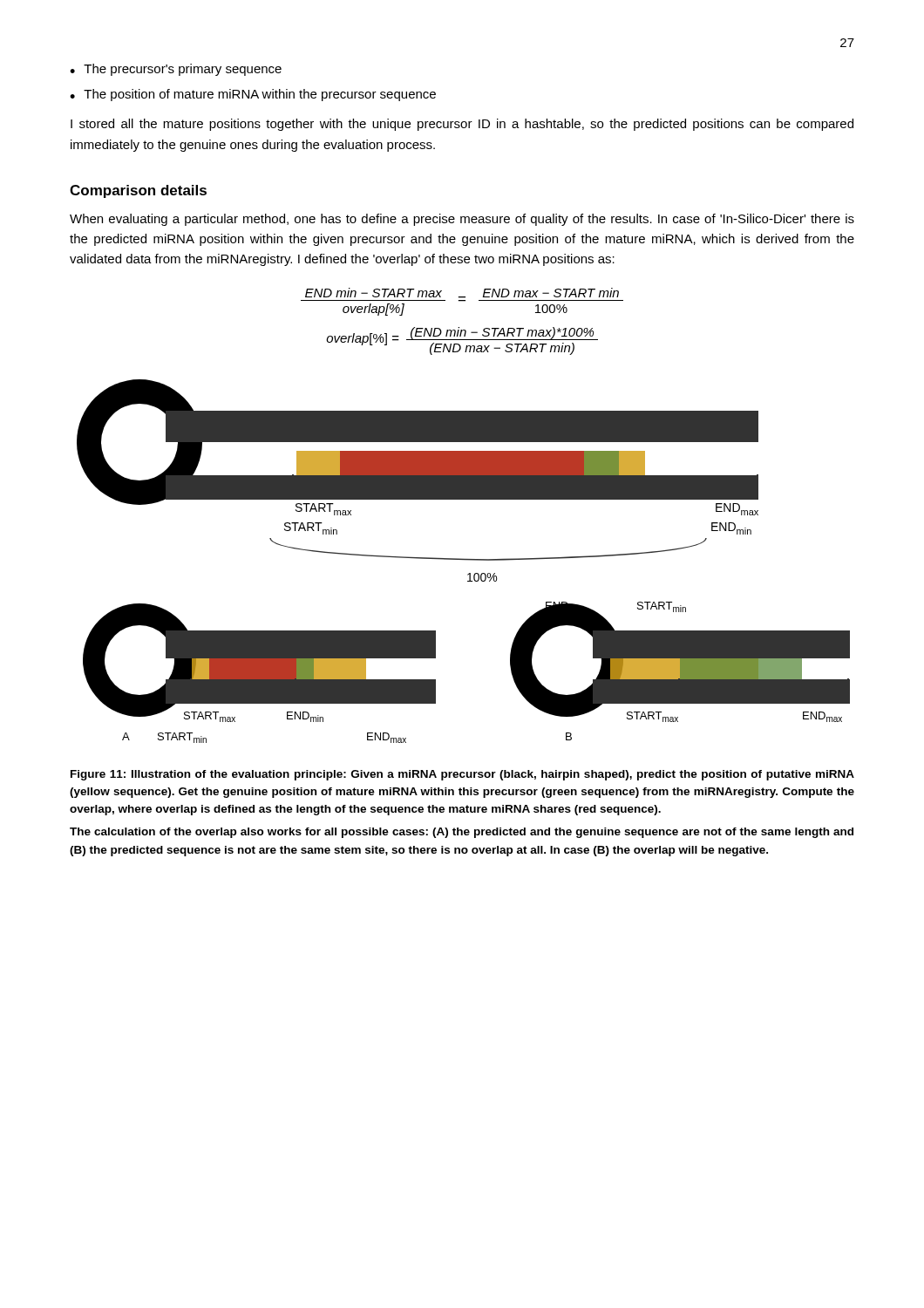This screenshot has height=1308, width=924.
Task: Select the element starting "• The precursor's primary sequence"
Action: coord(176,72)
